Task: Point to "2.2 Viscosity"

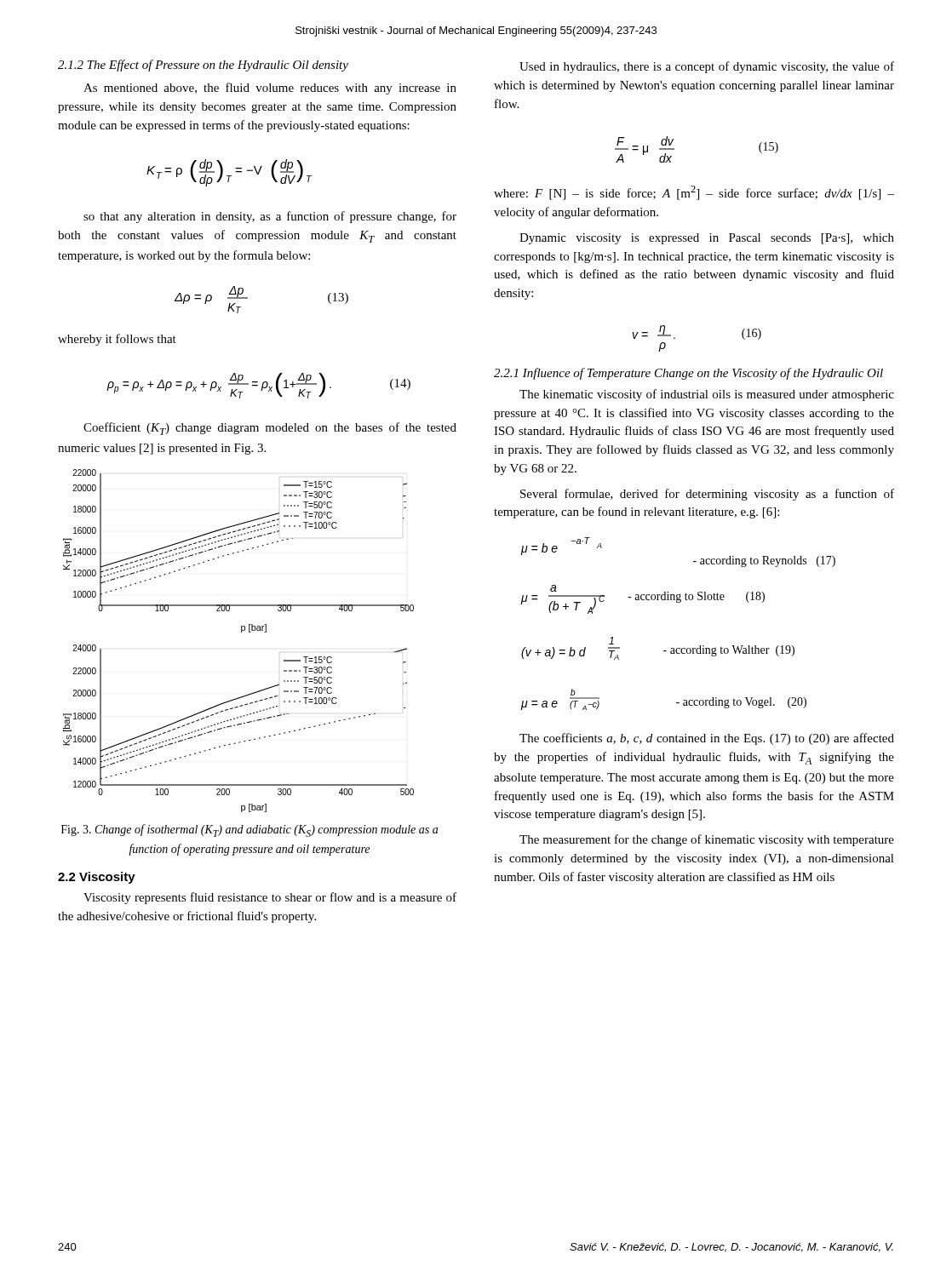Action: [96, 877]
